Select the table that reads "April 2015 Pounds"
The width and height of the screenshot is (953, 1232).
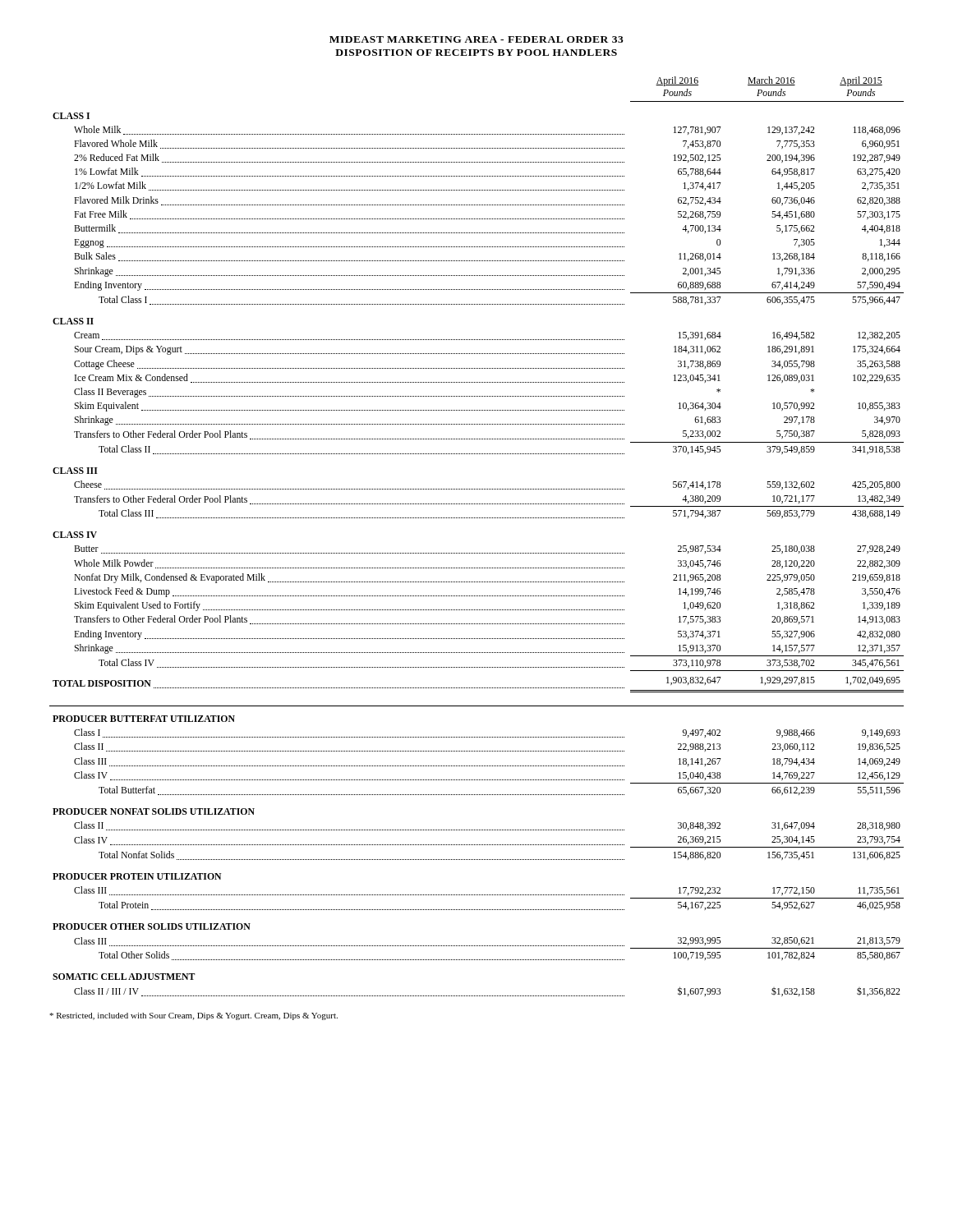[x=476, y=536]
